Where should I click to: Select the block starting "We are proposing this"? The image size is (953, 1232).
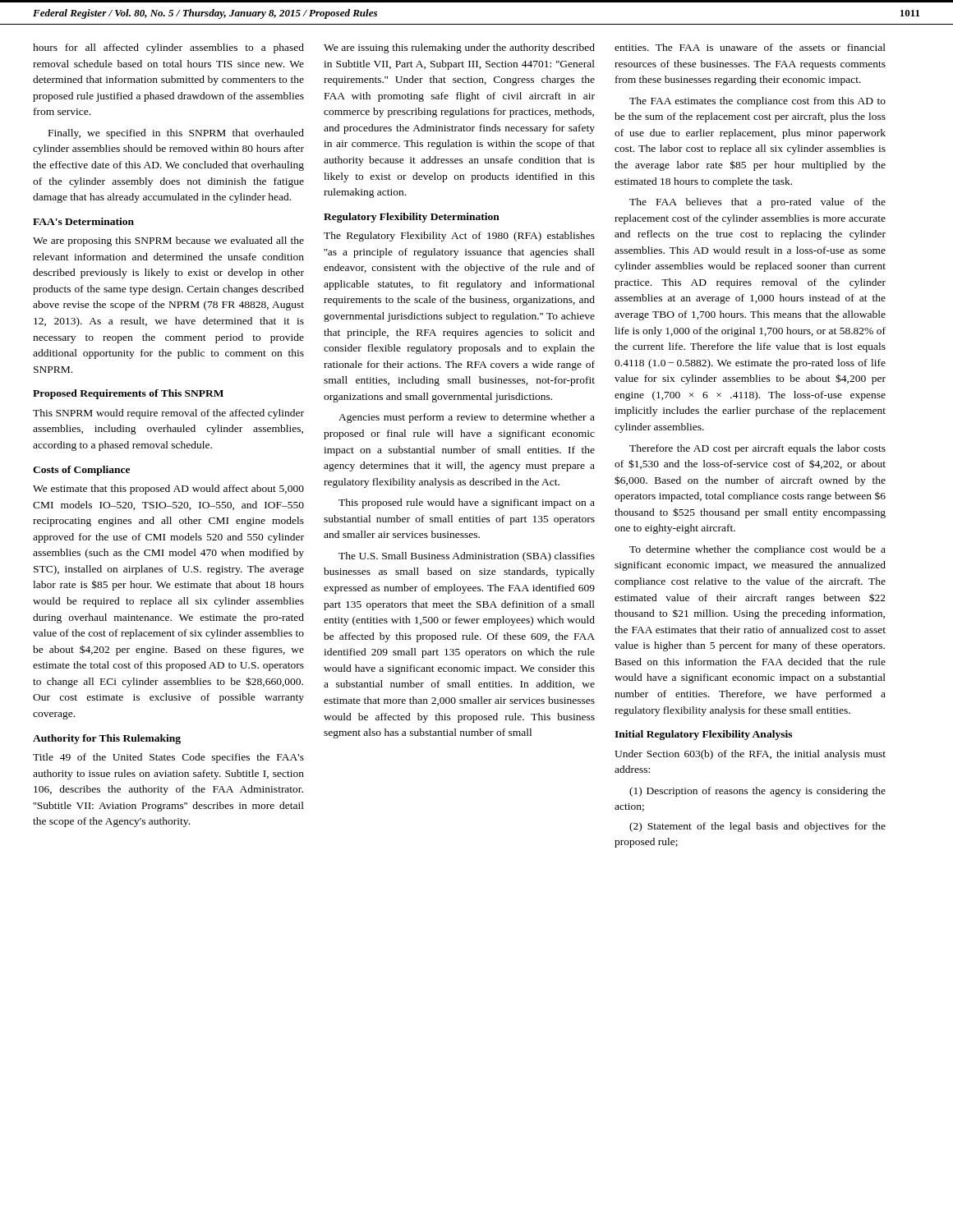tap(168, 305)
